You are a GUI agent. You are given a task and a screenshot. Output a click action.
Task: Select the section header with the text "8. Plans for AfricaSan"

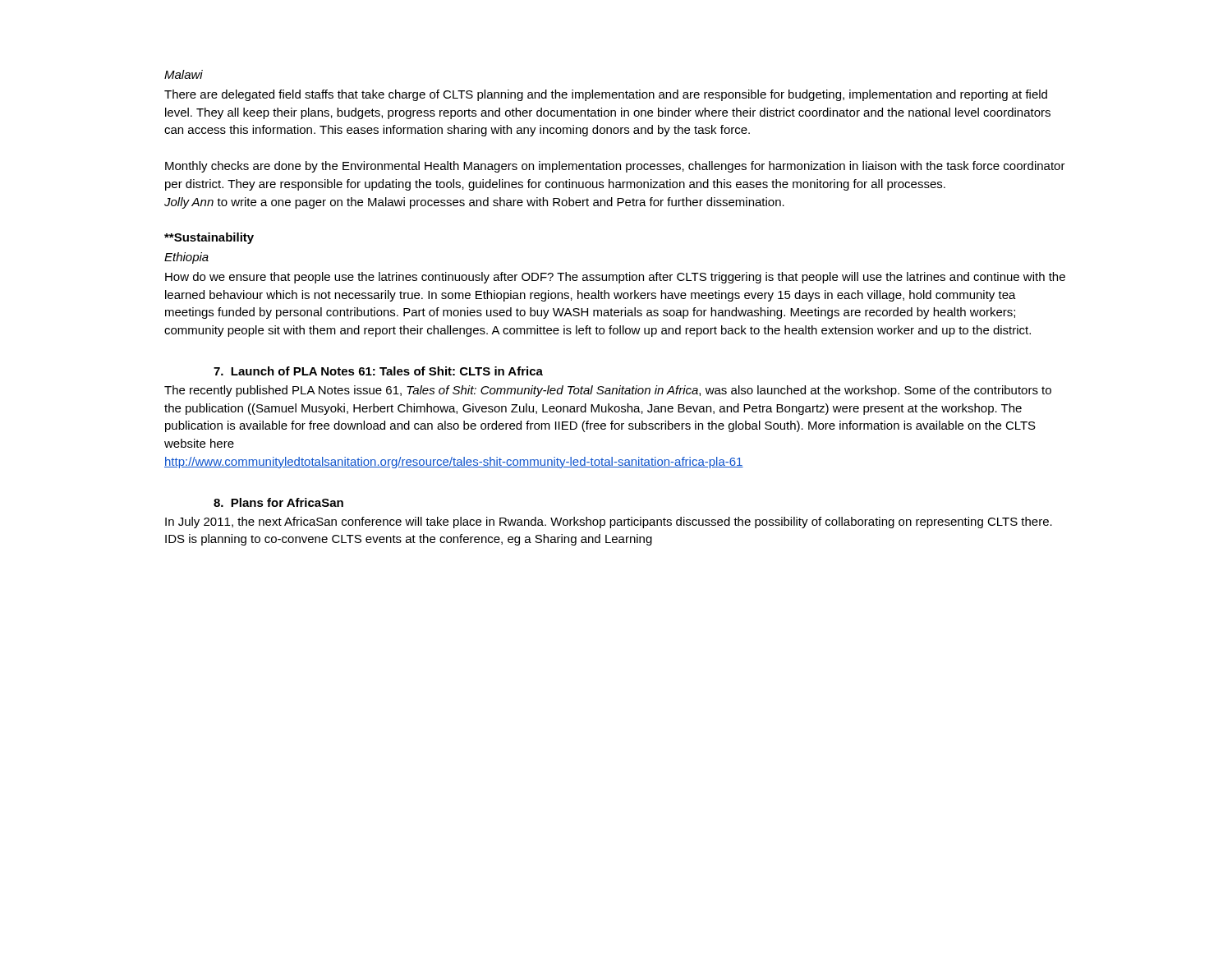[279, 502]
